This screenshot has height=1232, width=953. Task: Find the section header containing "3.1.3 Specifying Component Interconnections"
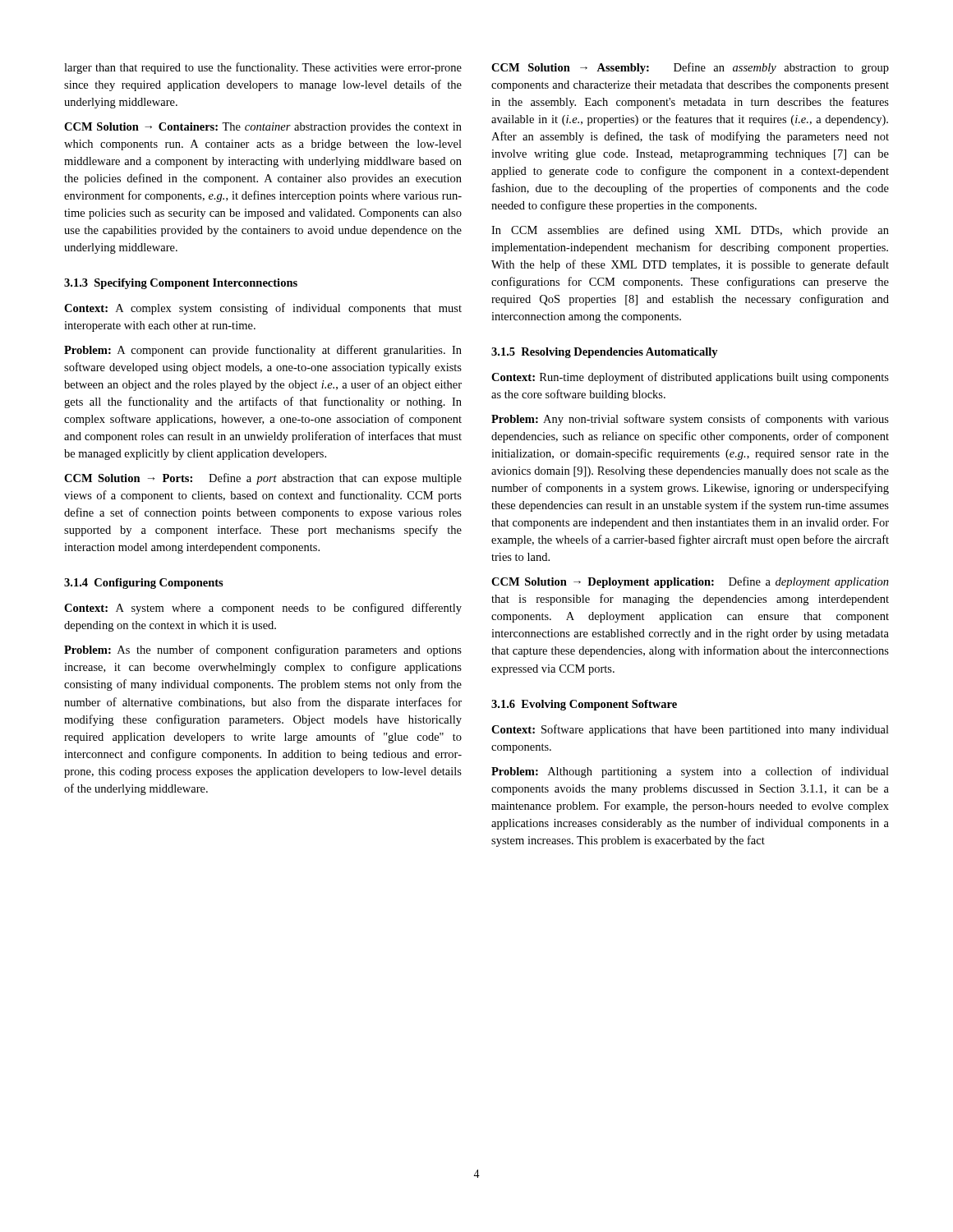[x=263, y=283]
